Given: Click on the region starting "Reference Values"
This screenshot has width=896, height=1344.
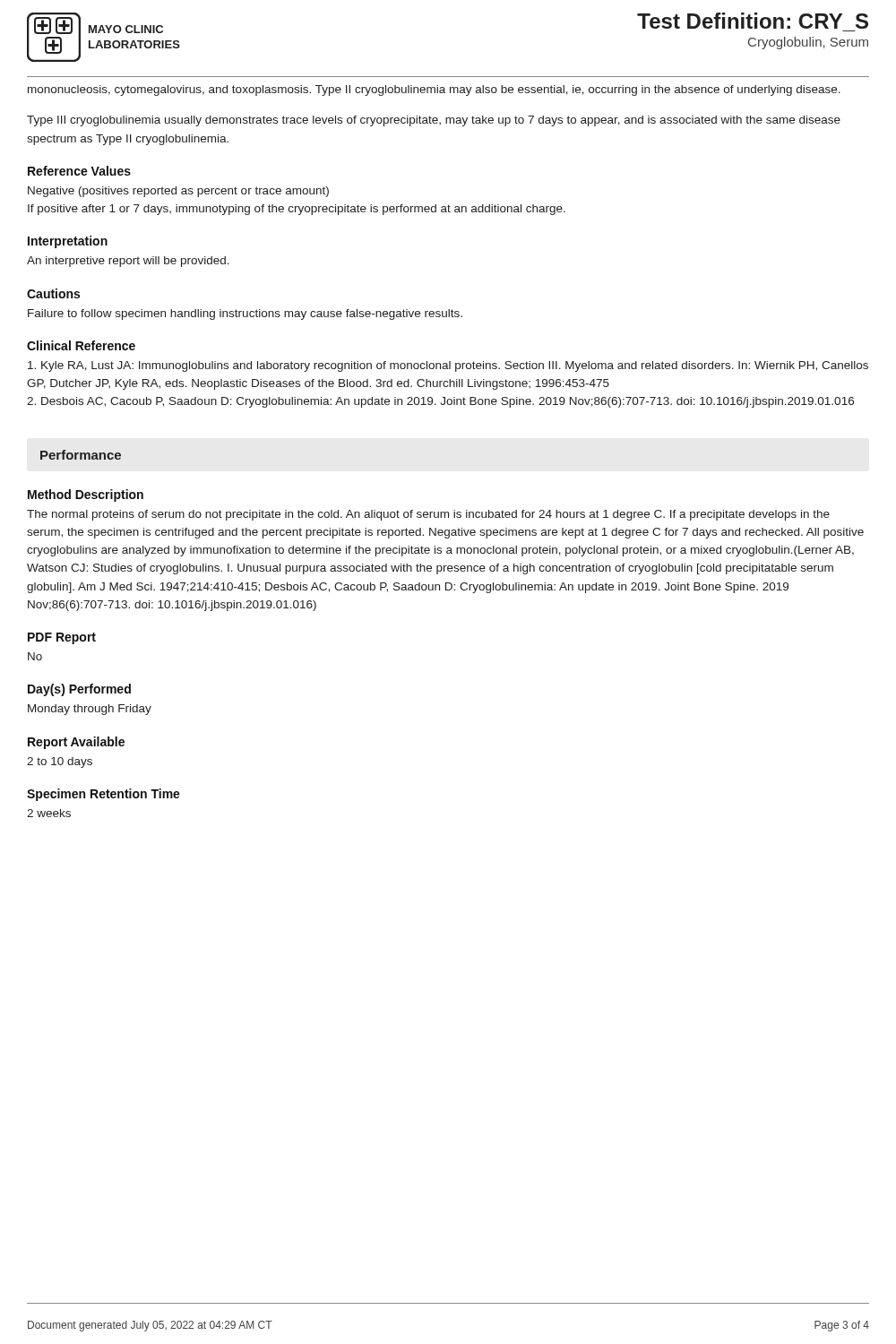Looking at the screenshot, I should tap(79, 171).
